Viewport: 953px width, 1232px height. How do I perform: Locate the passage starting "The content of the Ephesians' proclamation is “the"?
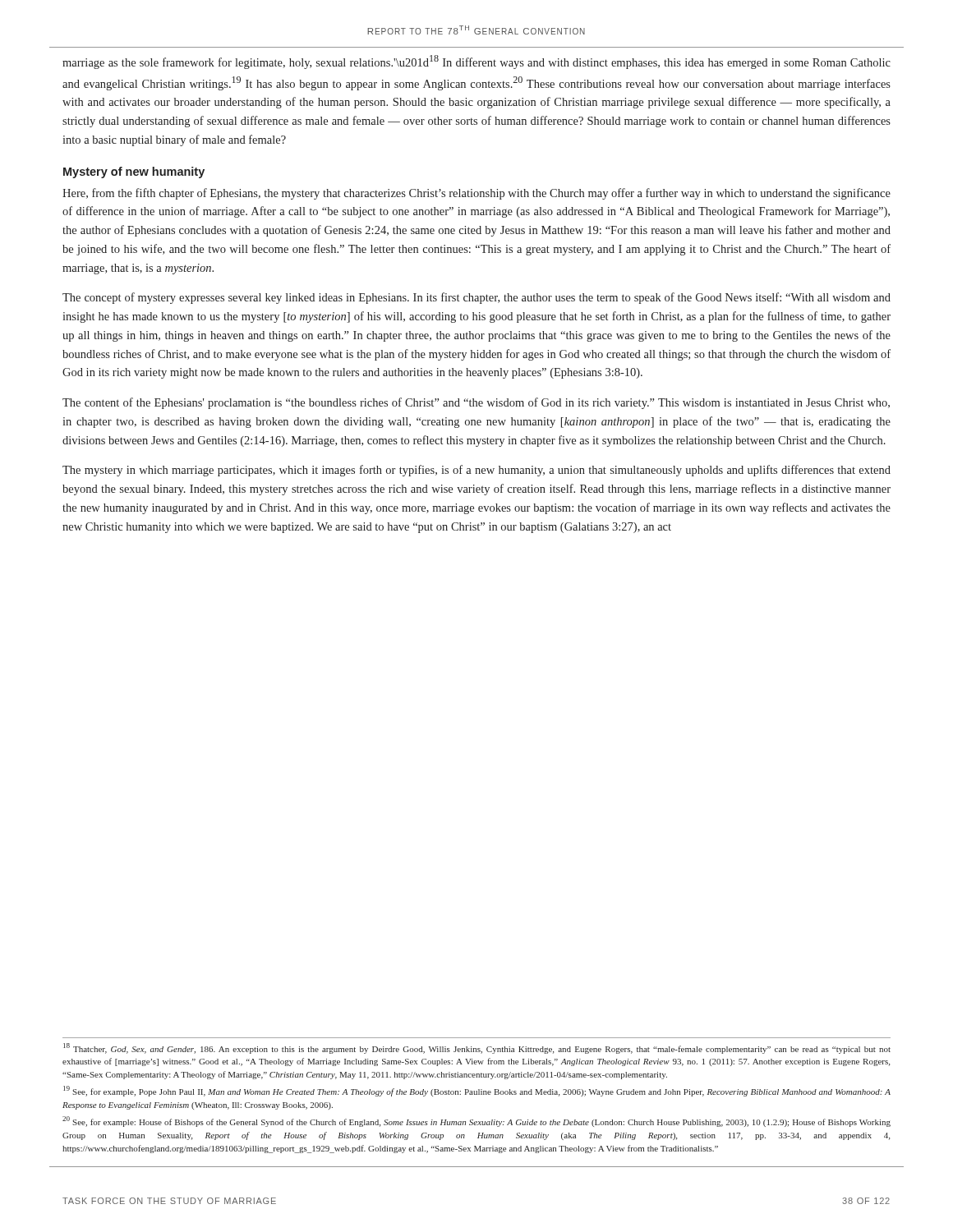click(x=476, y=421)
